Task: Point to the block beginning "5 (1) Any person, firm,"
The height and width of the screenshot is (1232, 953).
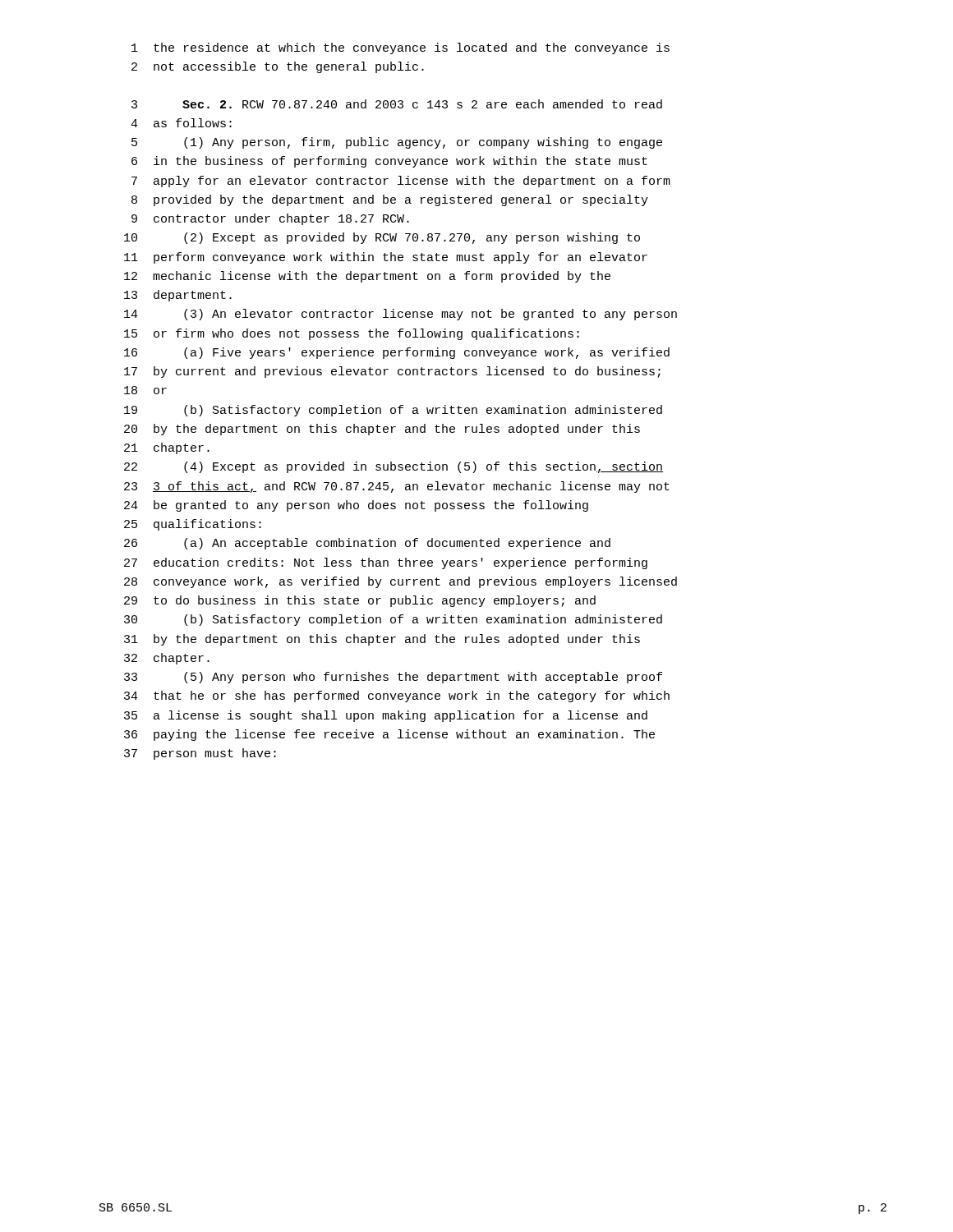Action: pos(493,182)
